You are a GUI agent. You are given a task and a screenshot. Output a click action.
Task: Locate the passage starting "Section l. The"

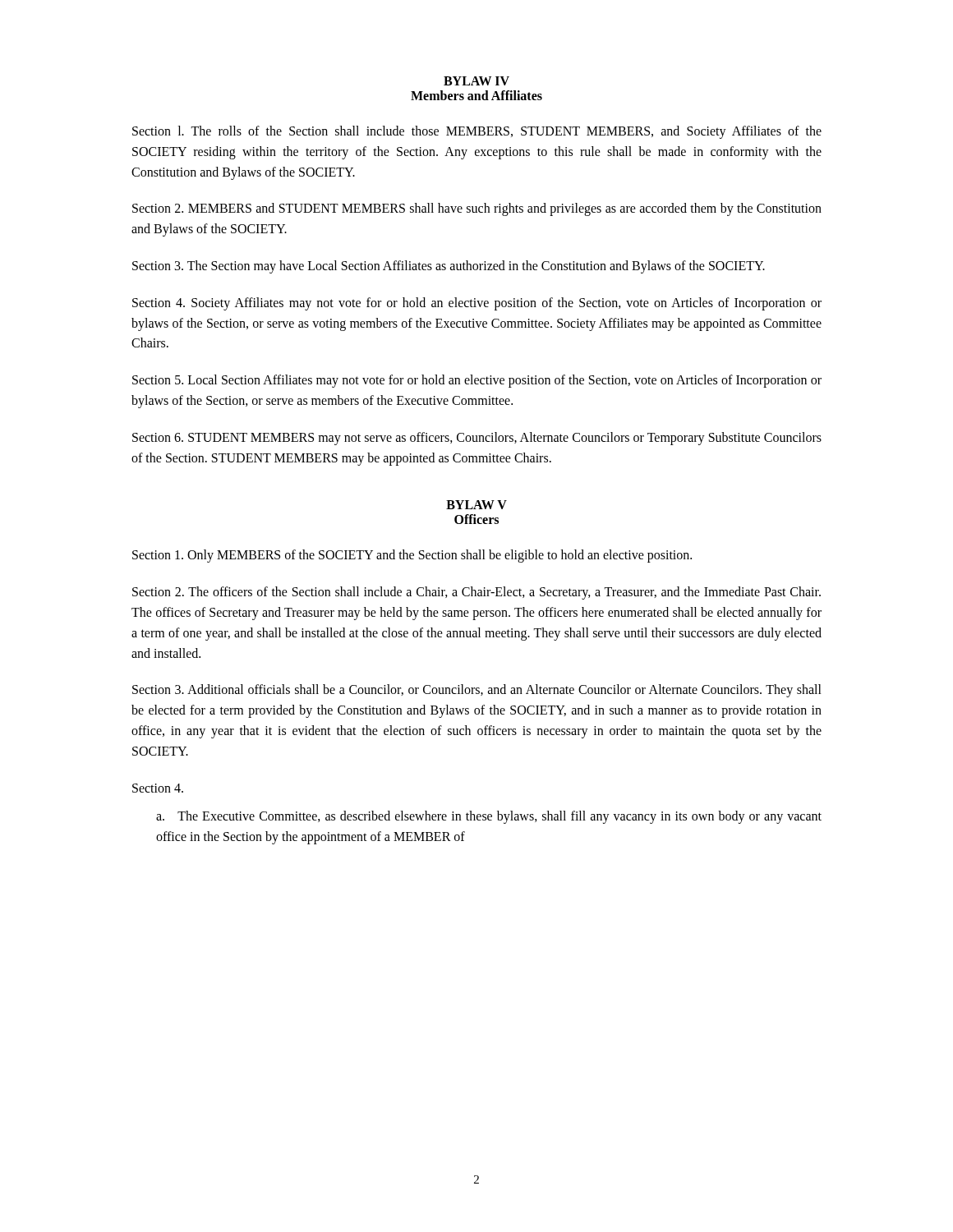476,151
